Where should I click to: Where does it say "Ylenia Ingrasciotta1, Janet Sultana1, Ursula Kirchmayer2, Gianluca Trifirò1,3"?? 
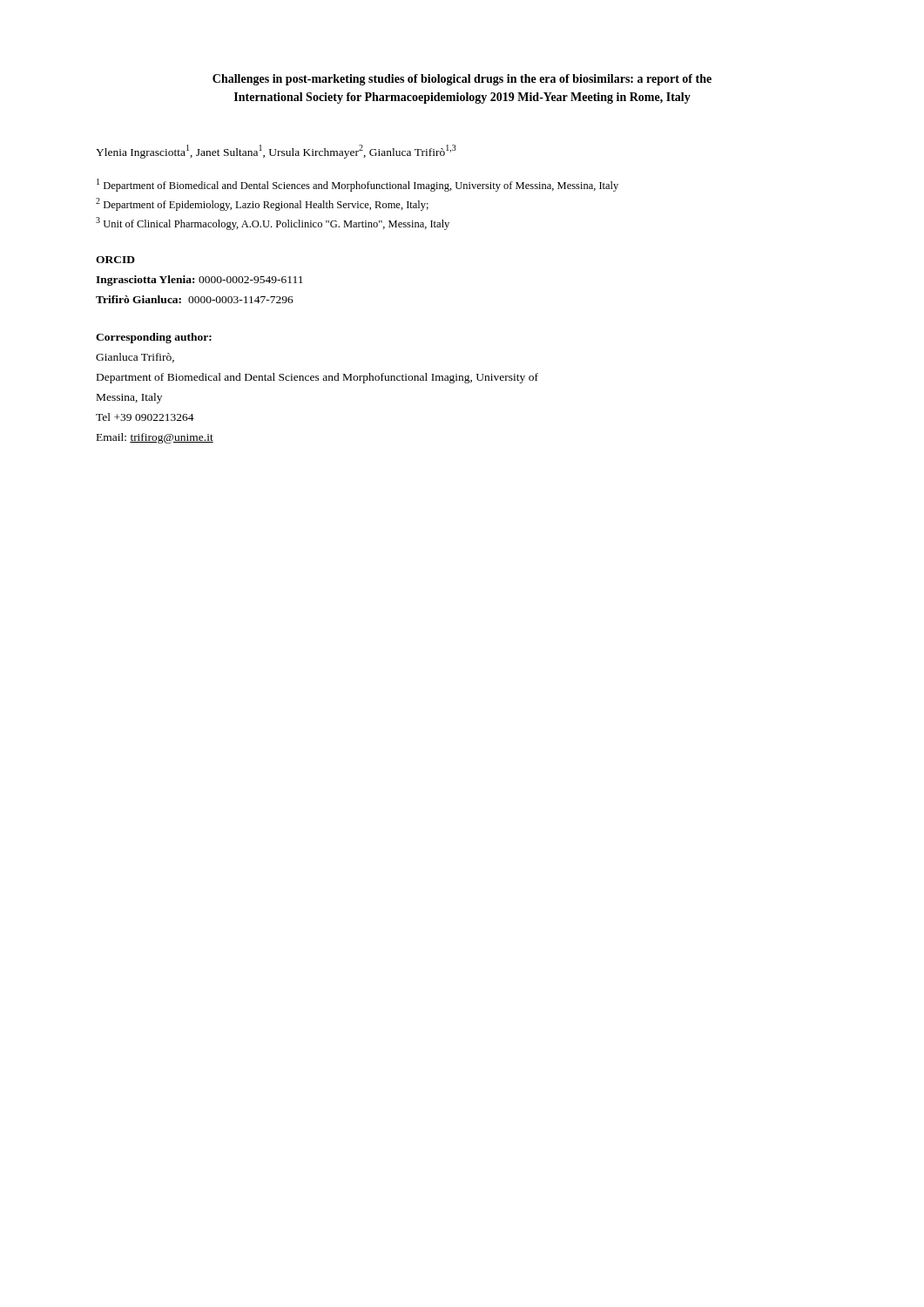click(276, 151)
